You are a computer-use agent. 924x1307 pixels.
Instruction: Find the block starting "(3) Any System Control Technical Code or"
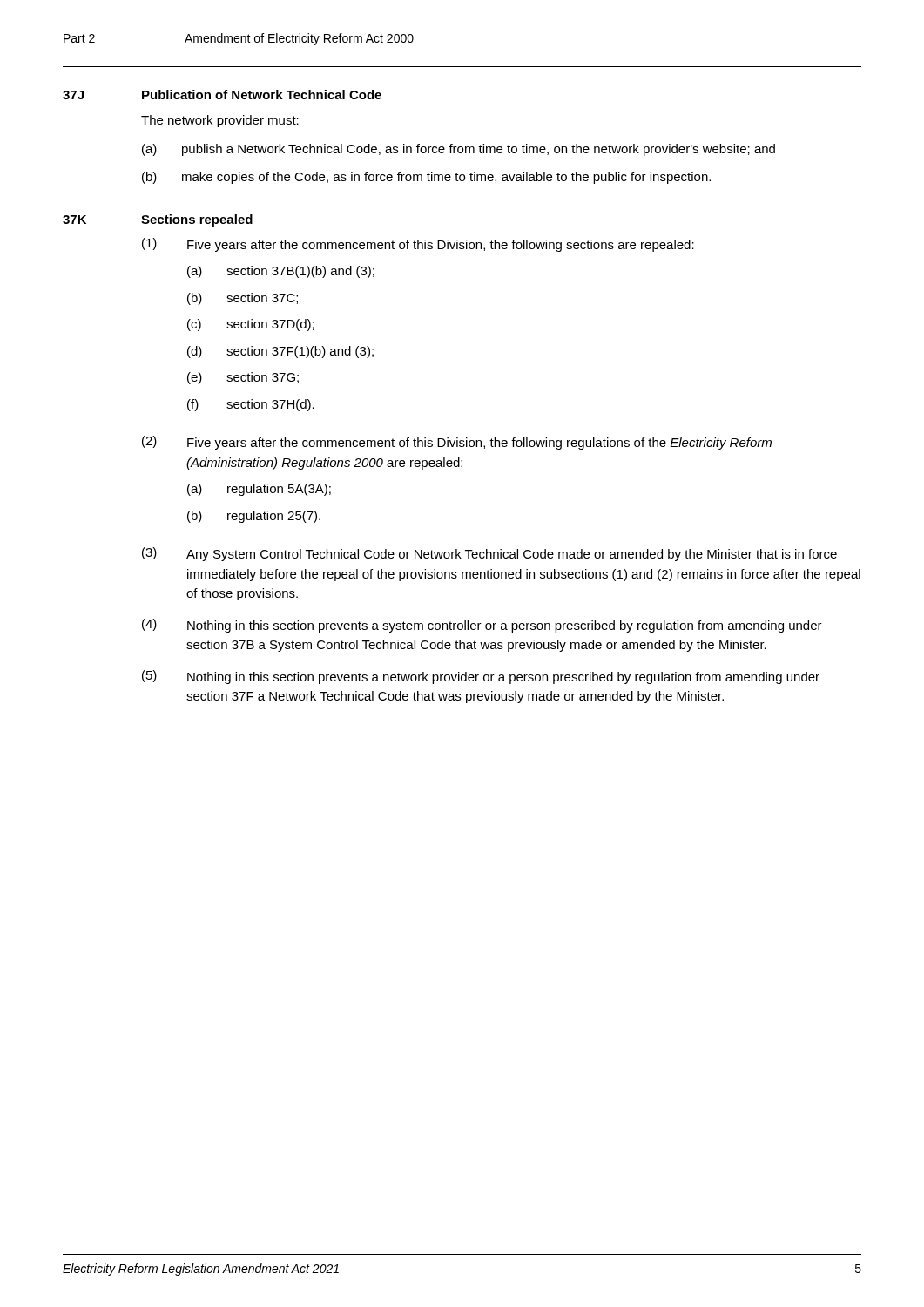tap(501, 574)
